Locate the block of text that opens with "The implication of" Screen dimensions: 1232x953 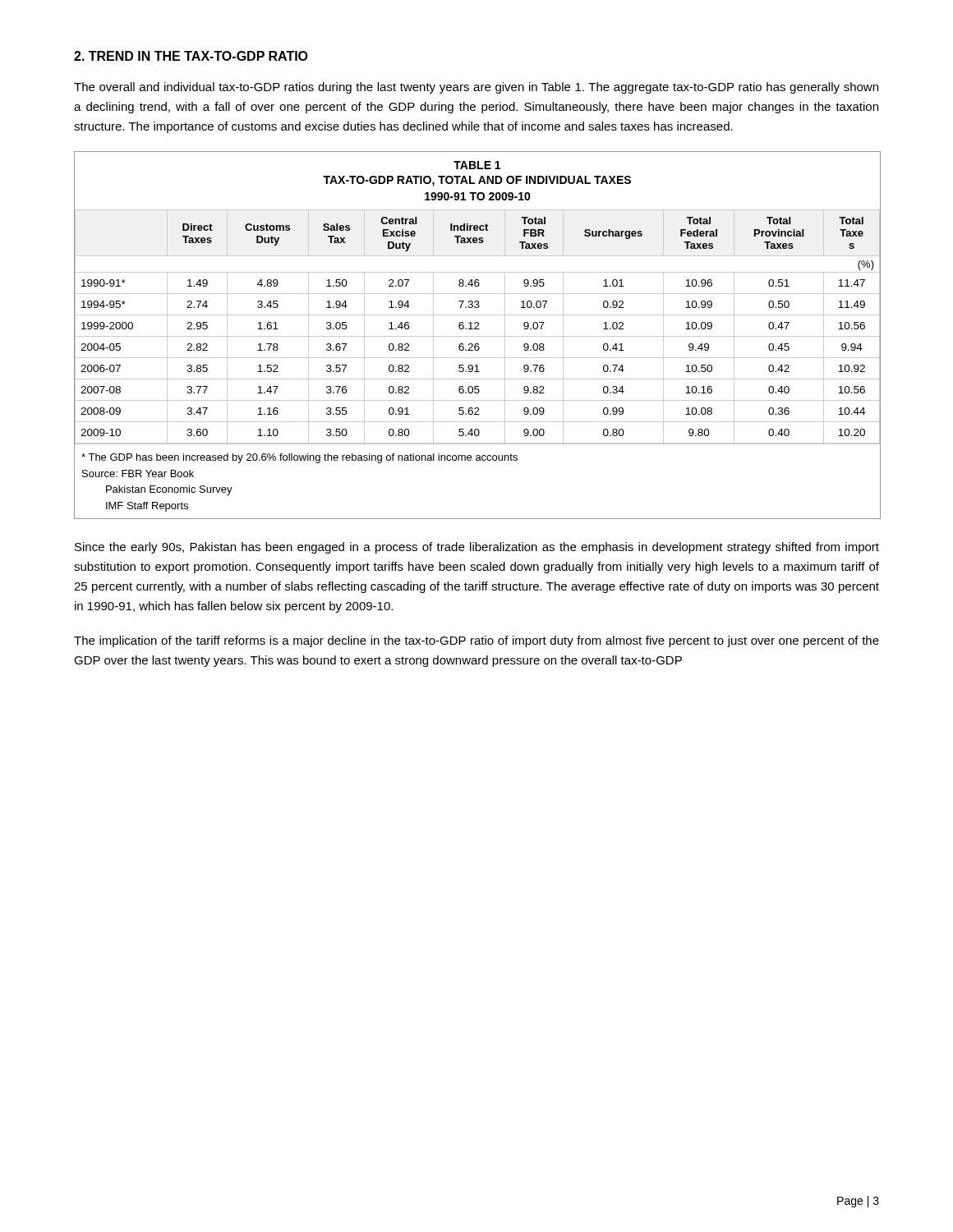[476, 650]
